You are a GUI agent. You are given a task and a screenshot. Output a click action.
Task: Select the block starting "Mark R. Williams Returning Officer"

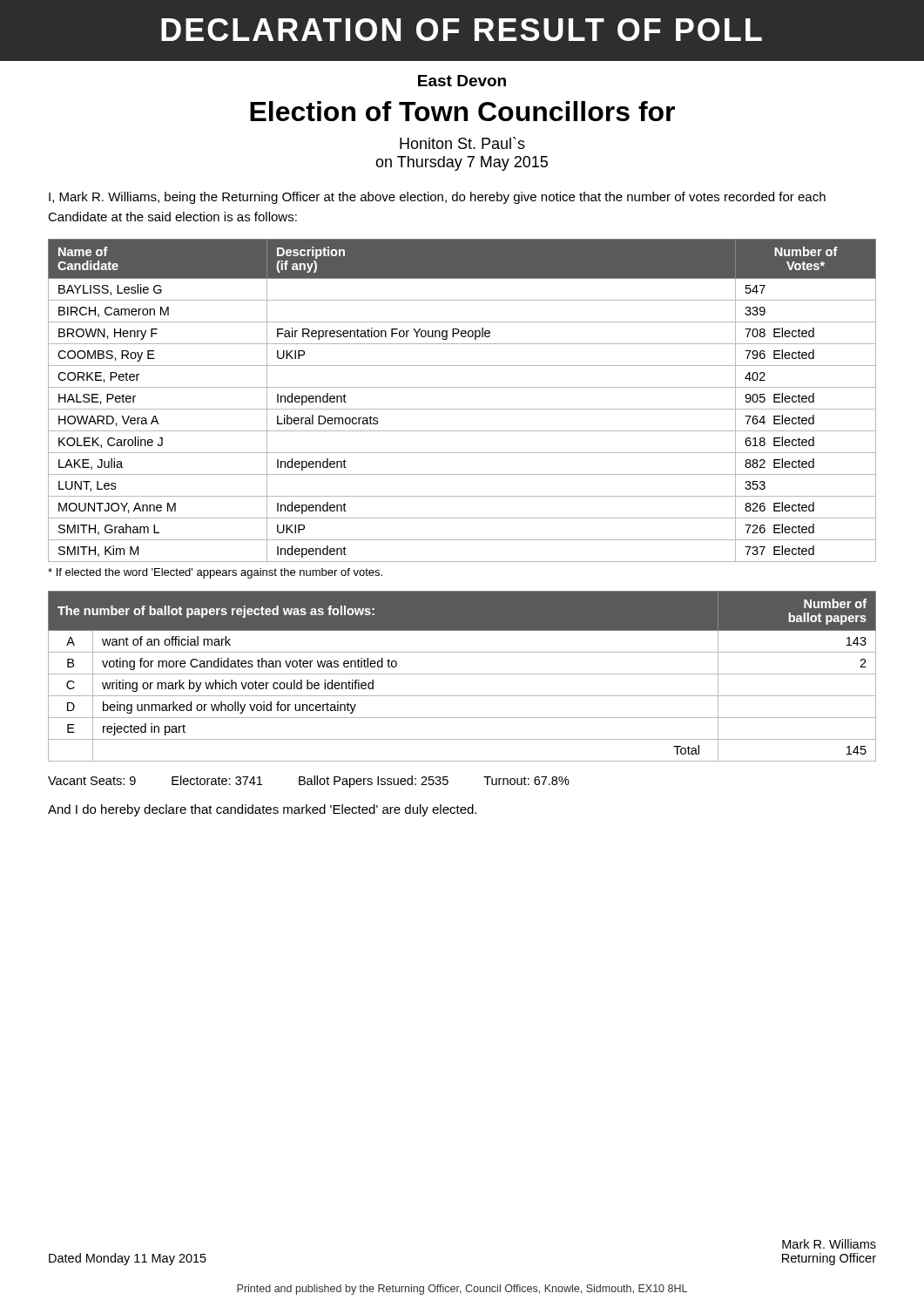click(829, 1251)
